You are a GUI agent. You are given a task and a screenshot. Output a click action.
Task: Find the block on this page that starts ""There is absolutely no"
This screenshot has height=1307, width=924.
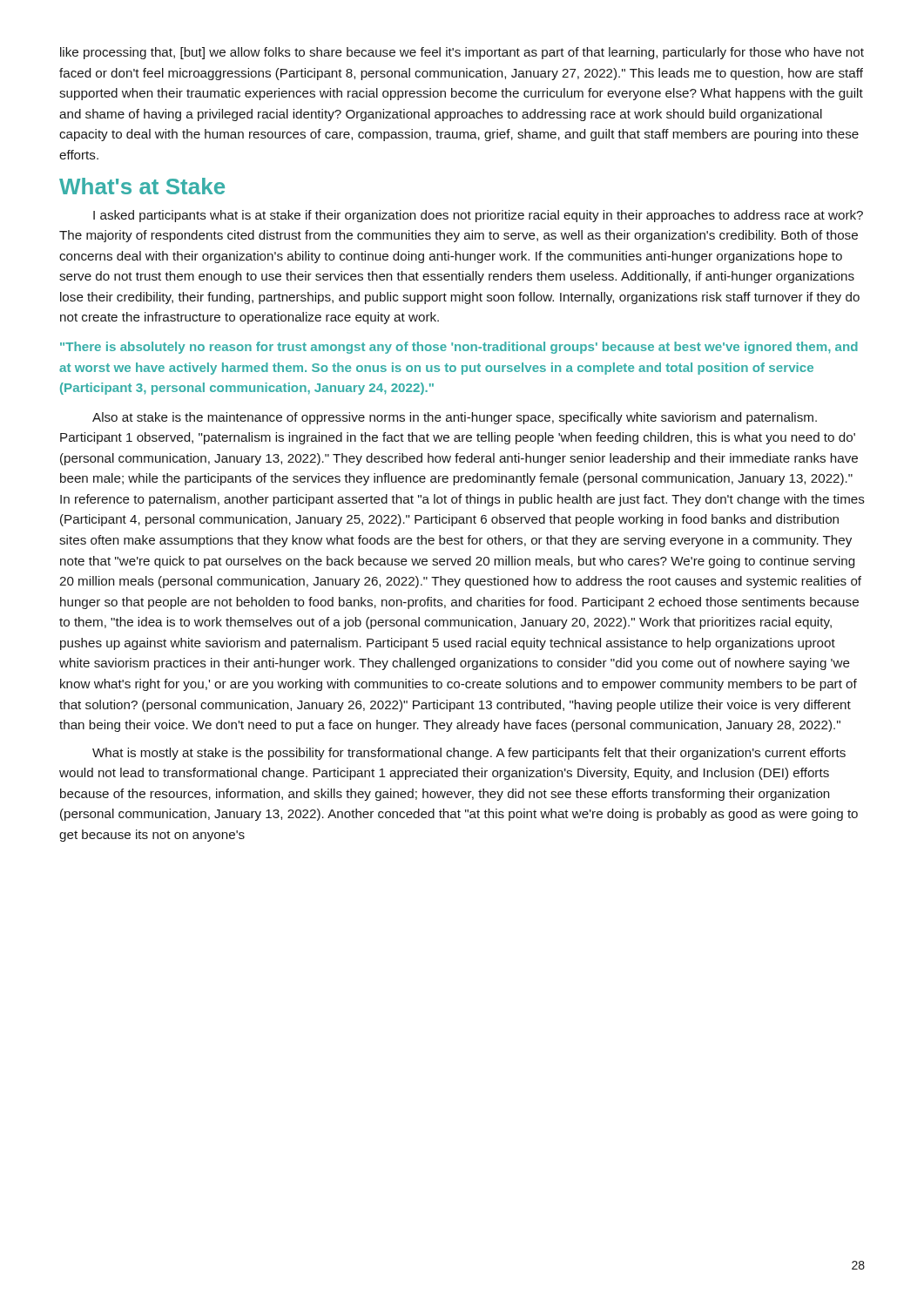coord(459,367)
